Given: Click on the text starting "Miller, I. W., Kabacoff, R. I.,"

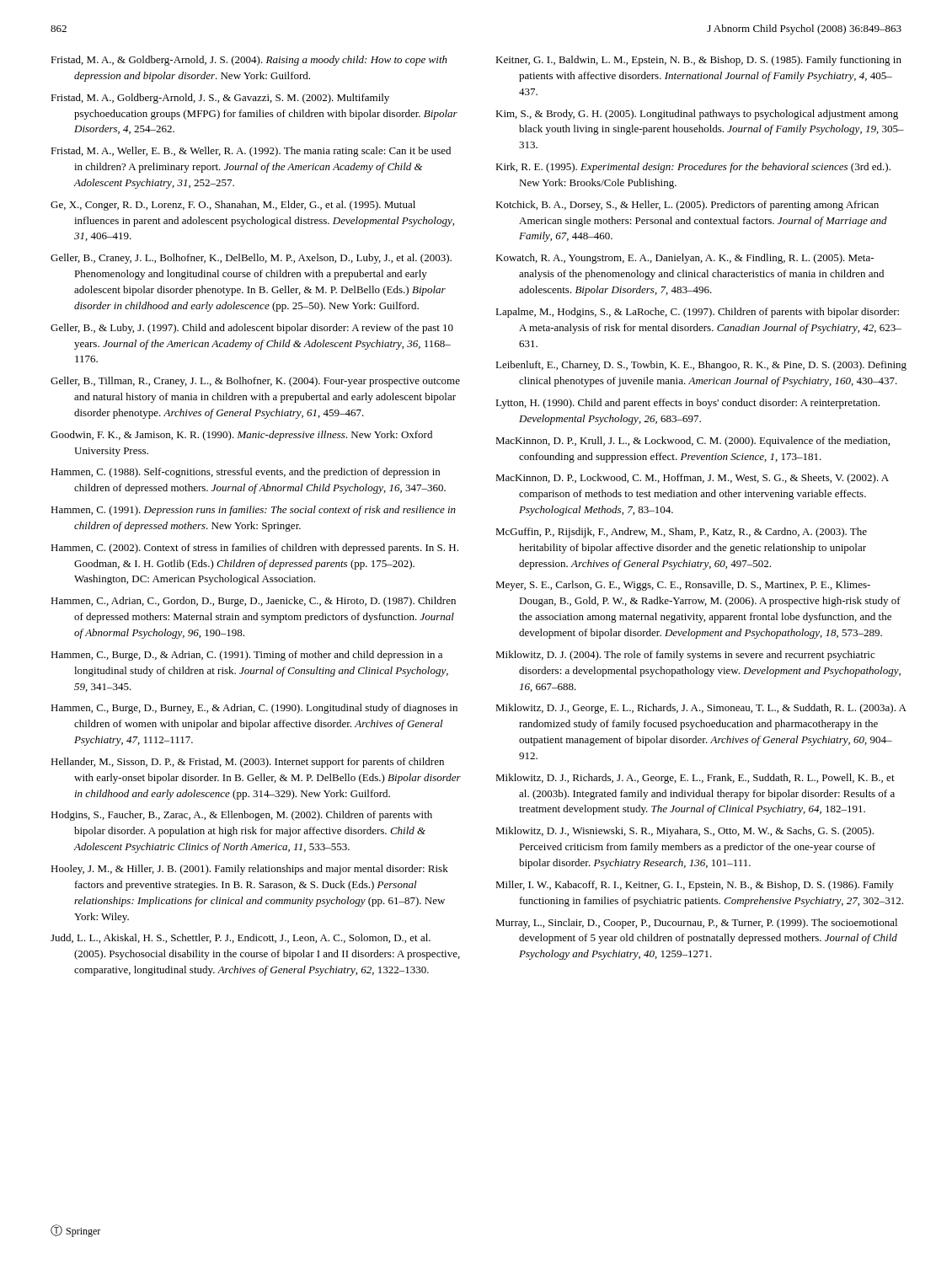Looking at the screenshot, I should point(700,892).
